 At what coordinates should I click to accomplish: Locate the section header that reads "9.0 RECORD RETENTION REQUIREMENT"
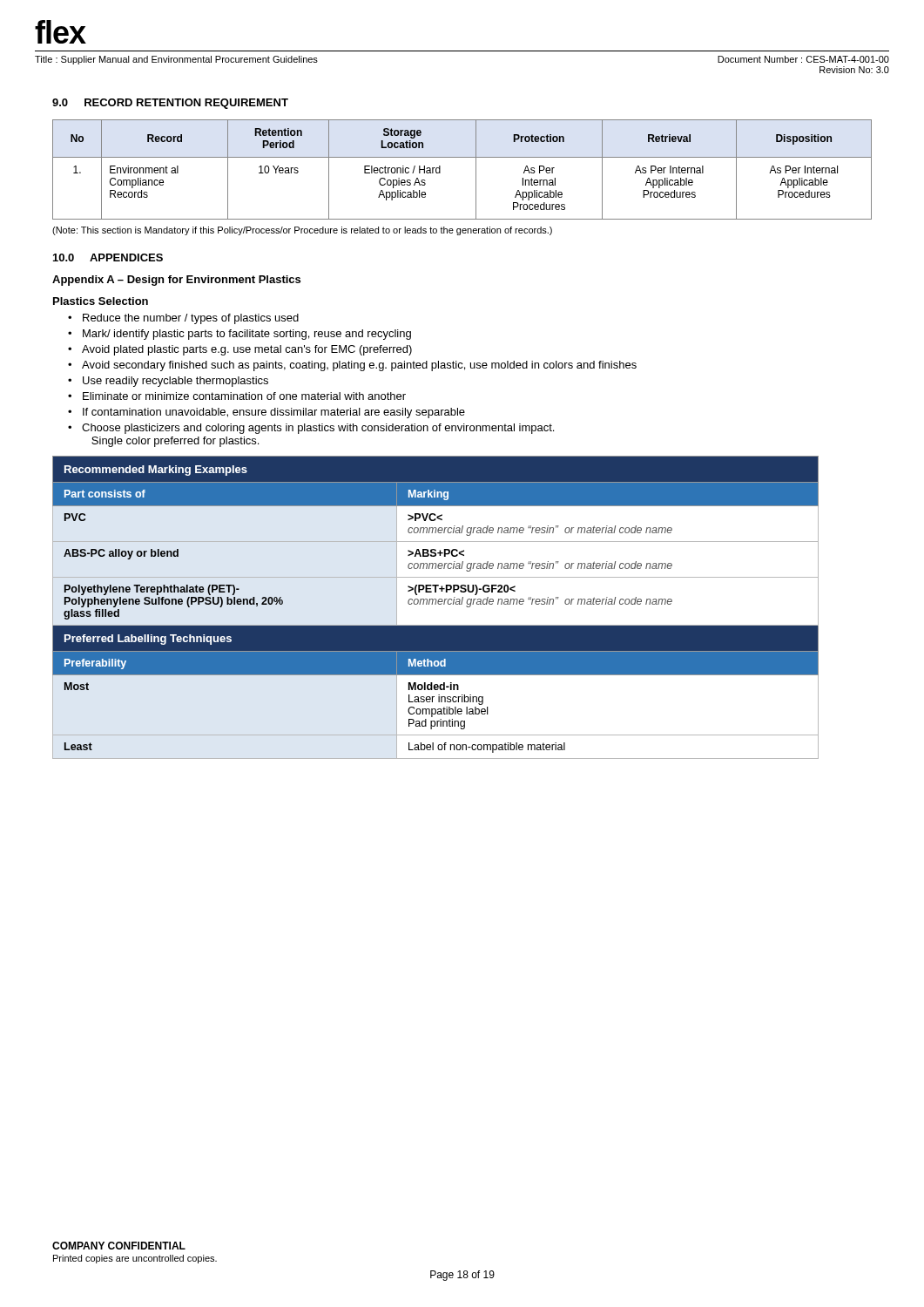click(x=170, y=102)
